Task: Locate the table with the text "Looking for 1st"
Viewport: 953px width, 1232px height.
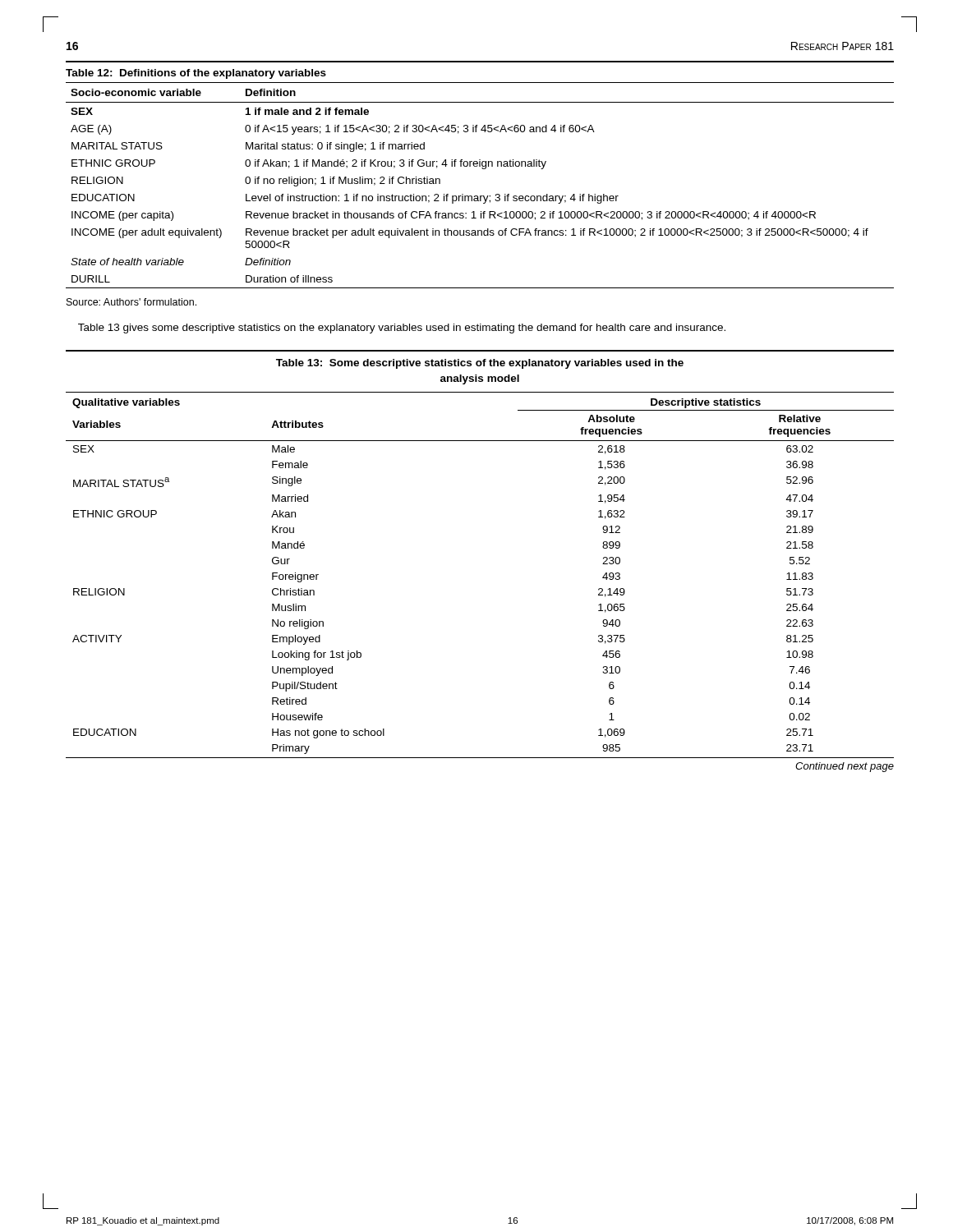Action: tap(480, 554)
